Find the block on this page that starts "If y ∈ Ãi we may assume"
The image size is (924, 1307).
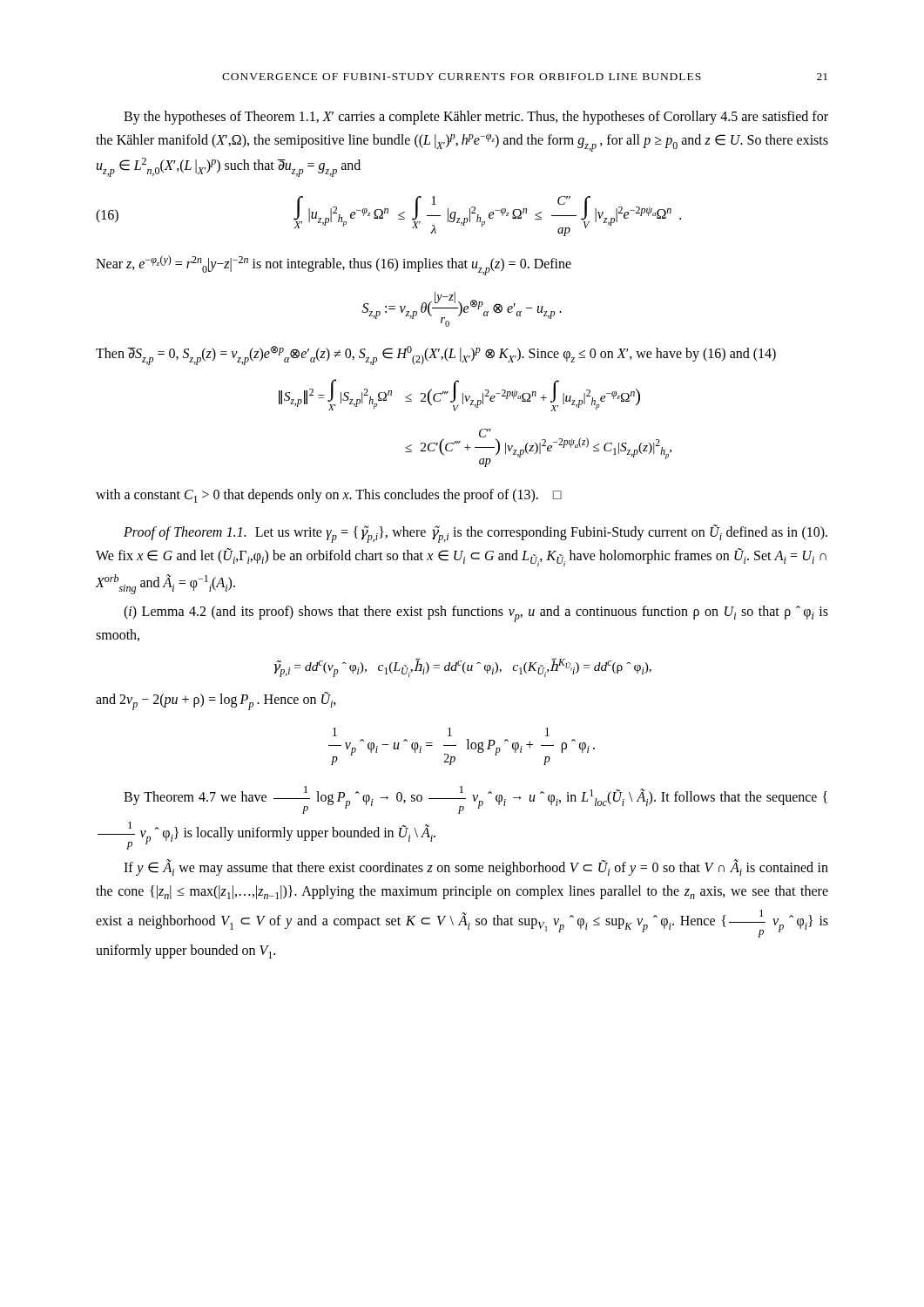[462, 911]
